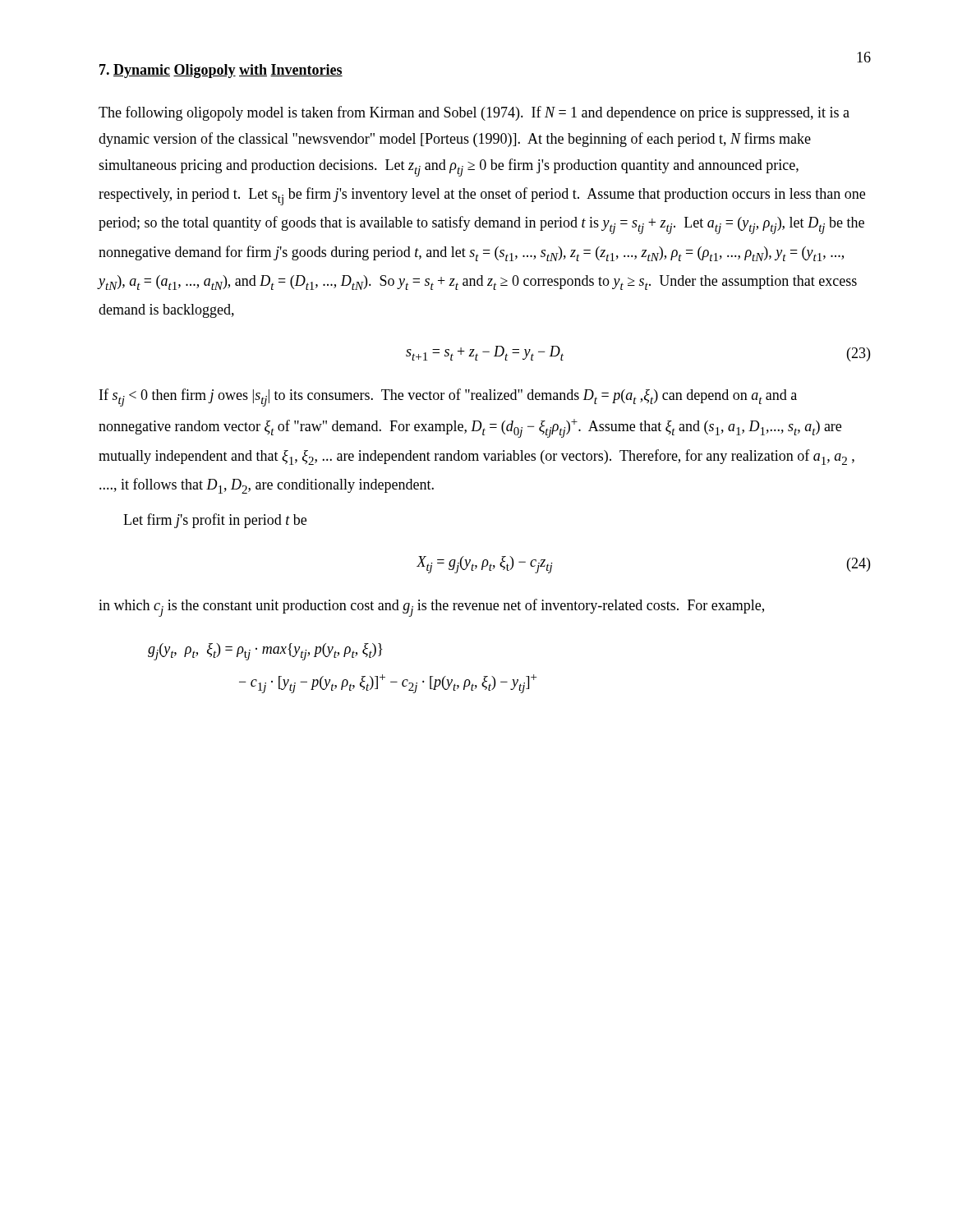953x1232 pixels.
Task: Find the text block that says "The following oligopoly"
Action: coord(482,211)
